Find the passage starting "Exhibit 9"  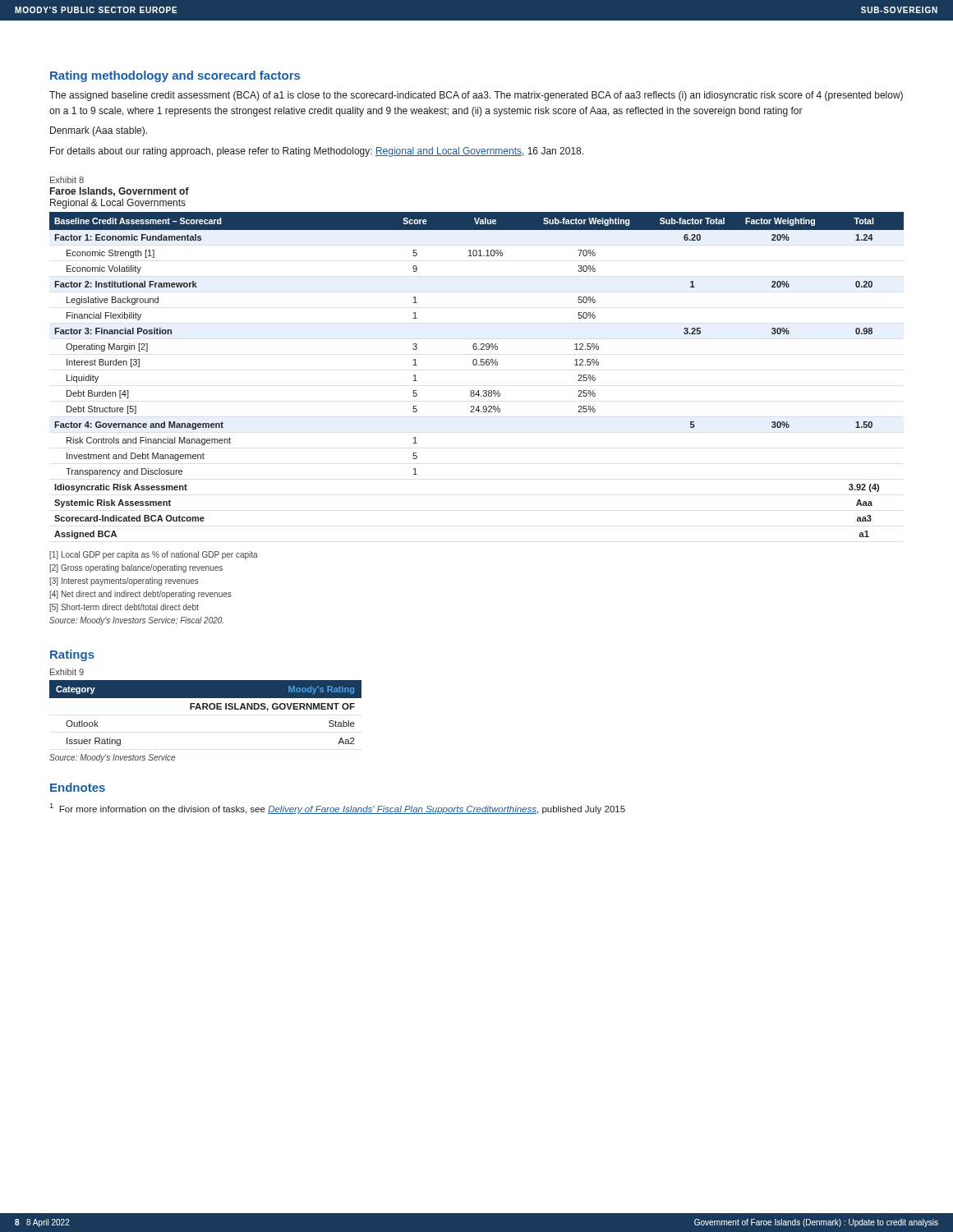[67, 672]
